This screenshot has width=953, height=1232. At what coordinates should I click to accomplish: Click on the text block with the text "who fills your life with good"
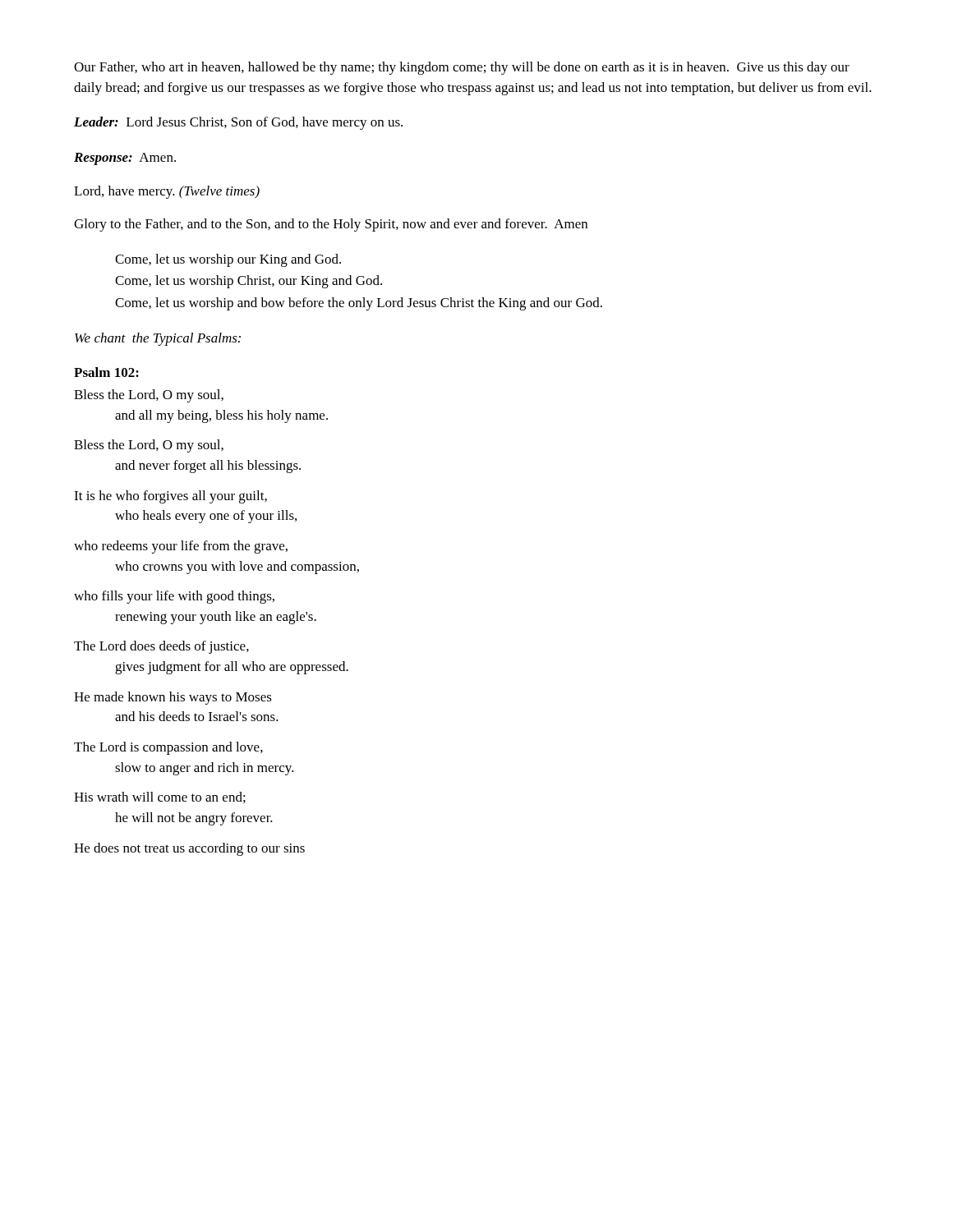point(195,608)
